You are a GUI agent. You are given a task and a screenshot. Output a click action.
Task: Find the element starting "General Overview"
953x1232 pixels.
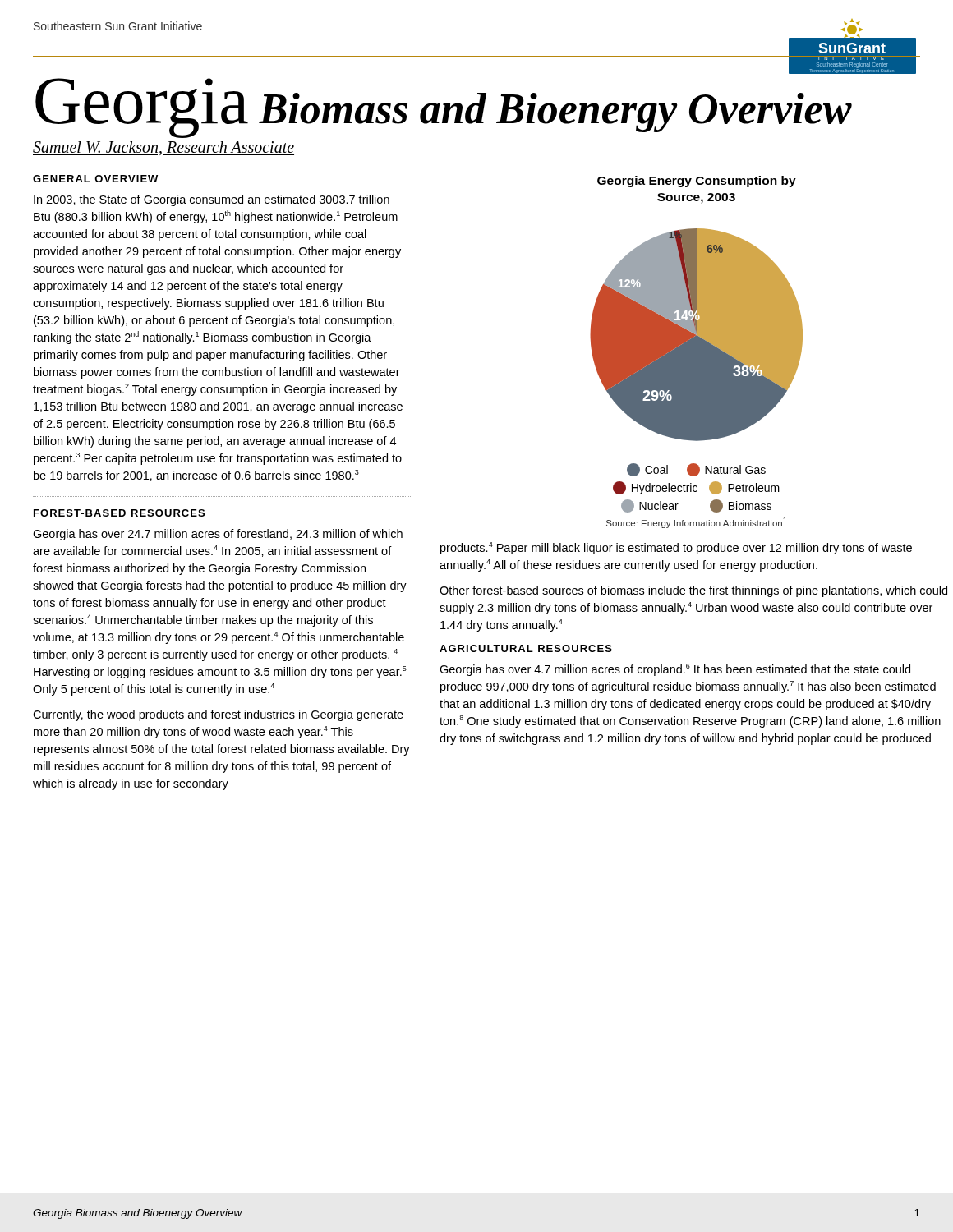click(x=95, y=179)
